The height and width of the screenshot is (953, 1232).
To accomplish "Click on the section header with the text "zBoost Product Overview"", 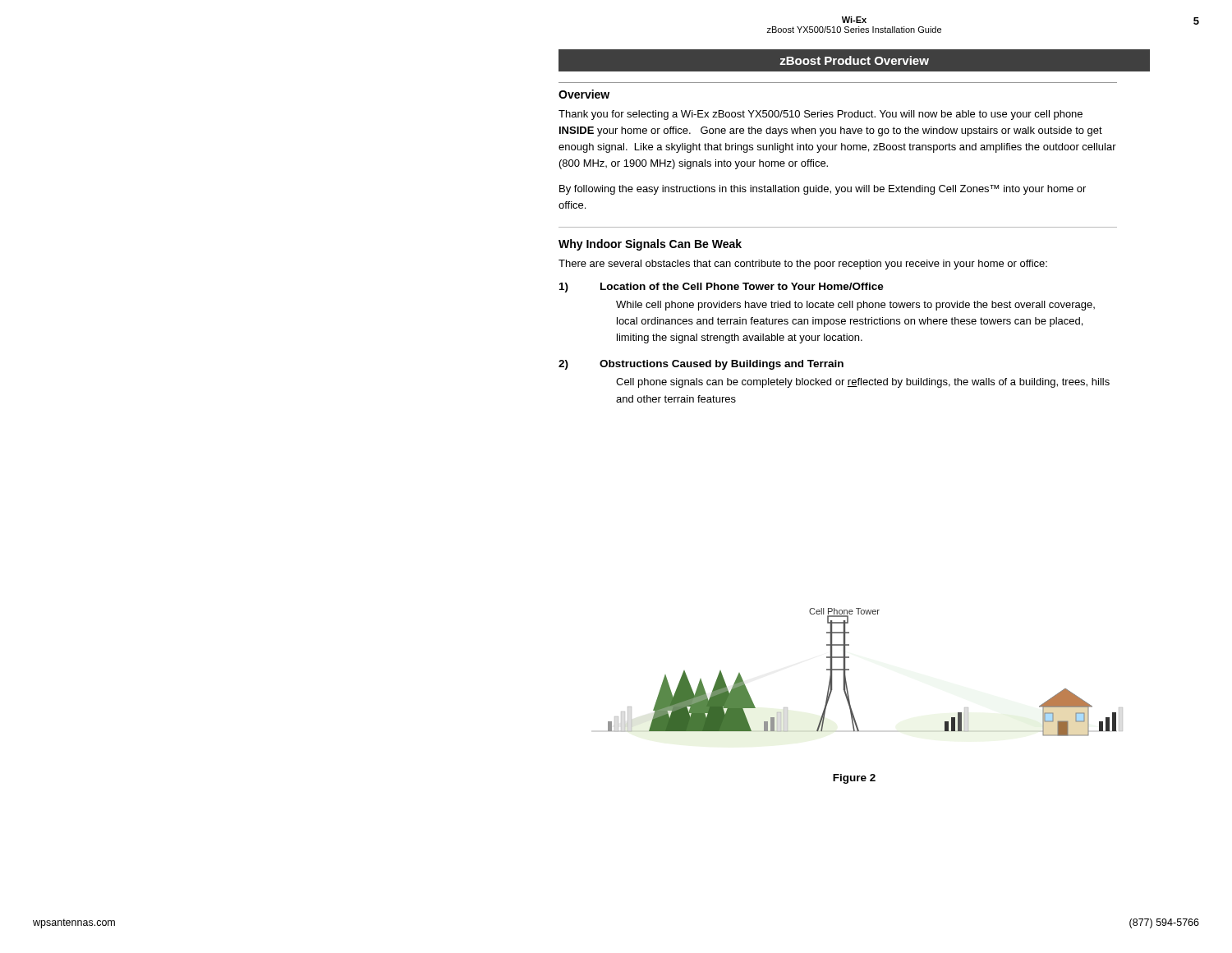I will pyautogui.click(x=854, y=60).
